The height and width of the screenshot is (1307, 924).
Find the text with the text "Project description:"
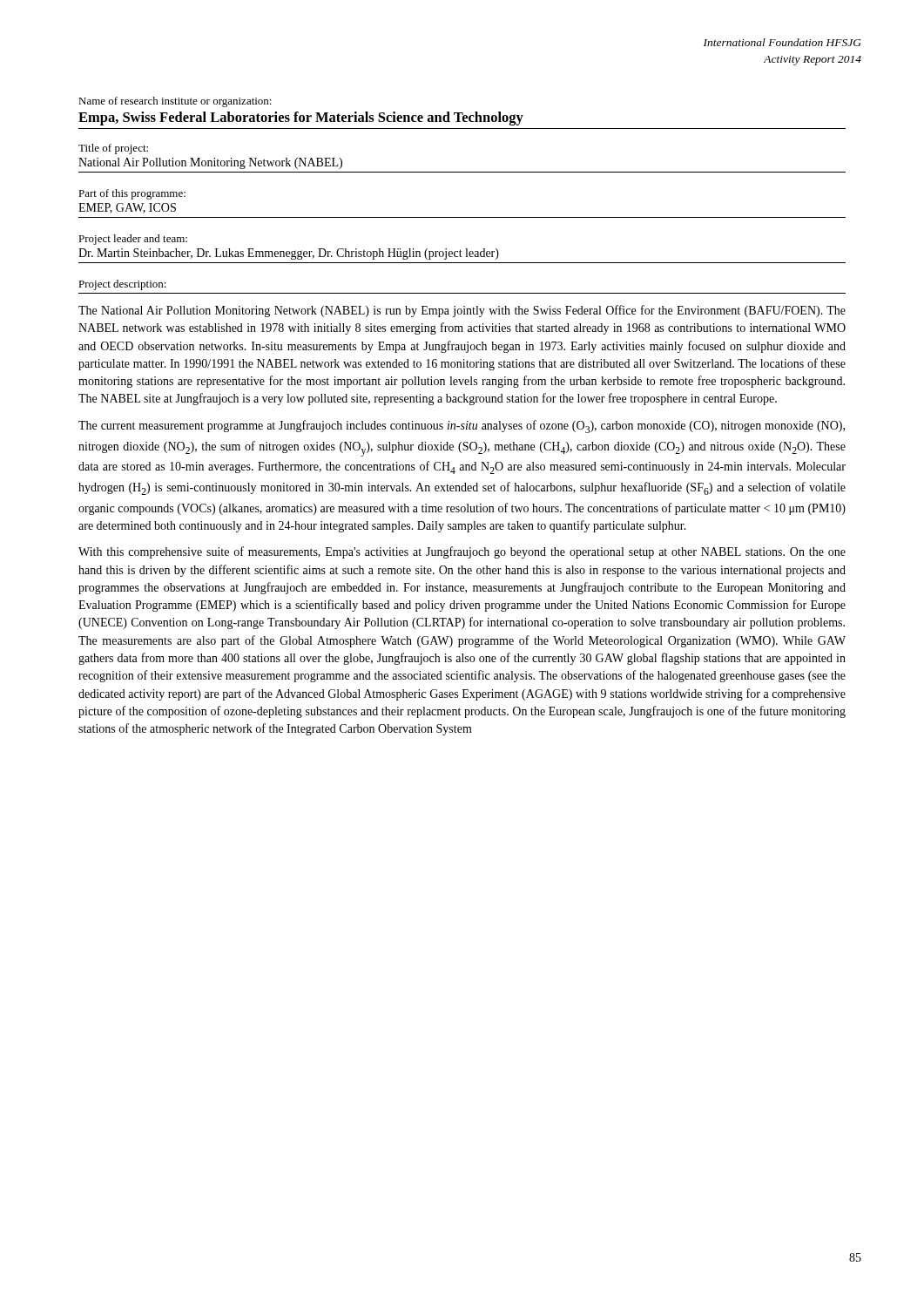(123, 284)
